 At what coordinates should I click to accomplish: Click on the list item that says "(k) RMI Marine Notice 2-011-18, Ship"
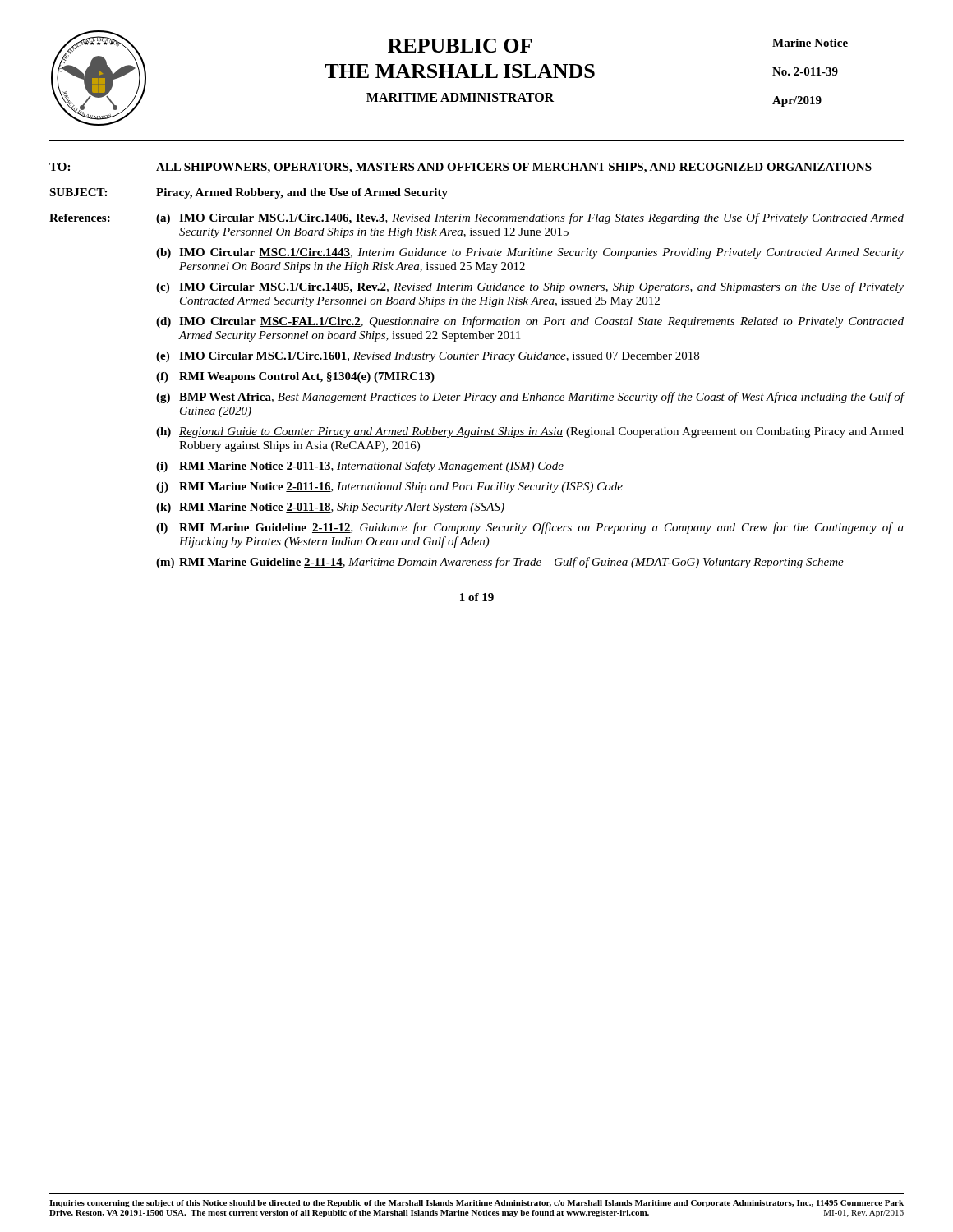330,508
